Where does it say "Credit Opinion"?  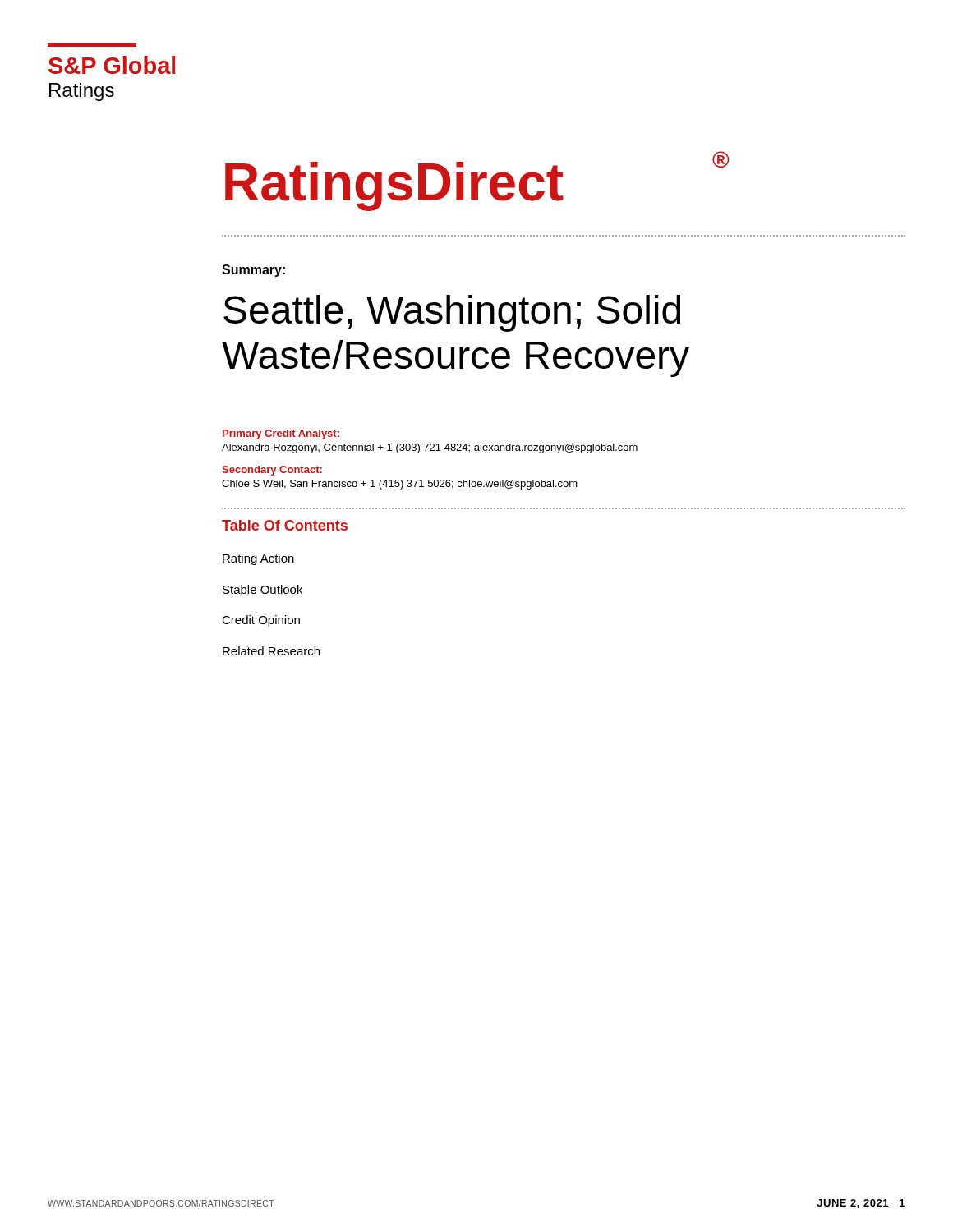point(261,620)
